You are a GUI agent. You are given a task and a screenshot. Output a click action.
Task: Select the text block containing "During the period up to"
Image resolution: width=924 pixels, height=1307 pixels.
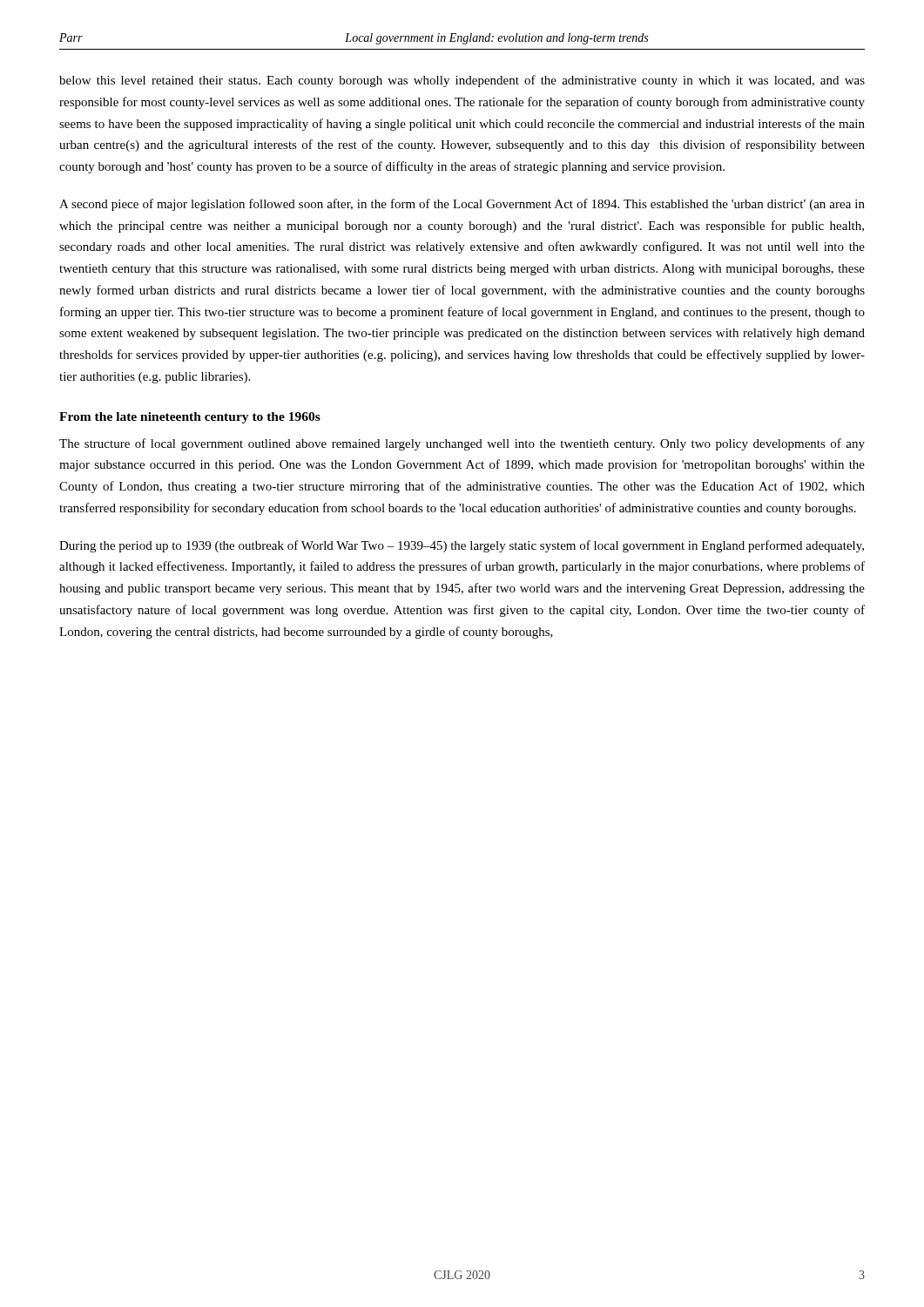[x=462, y=588]
